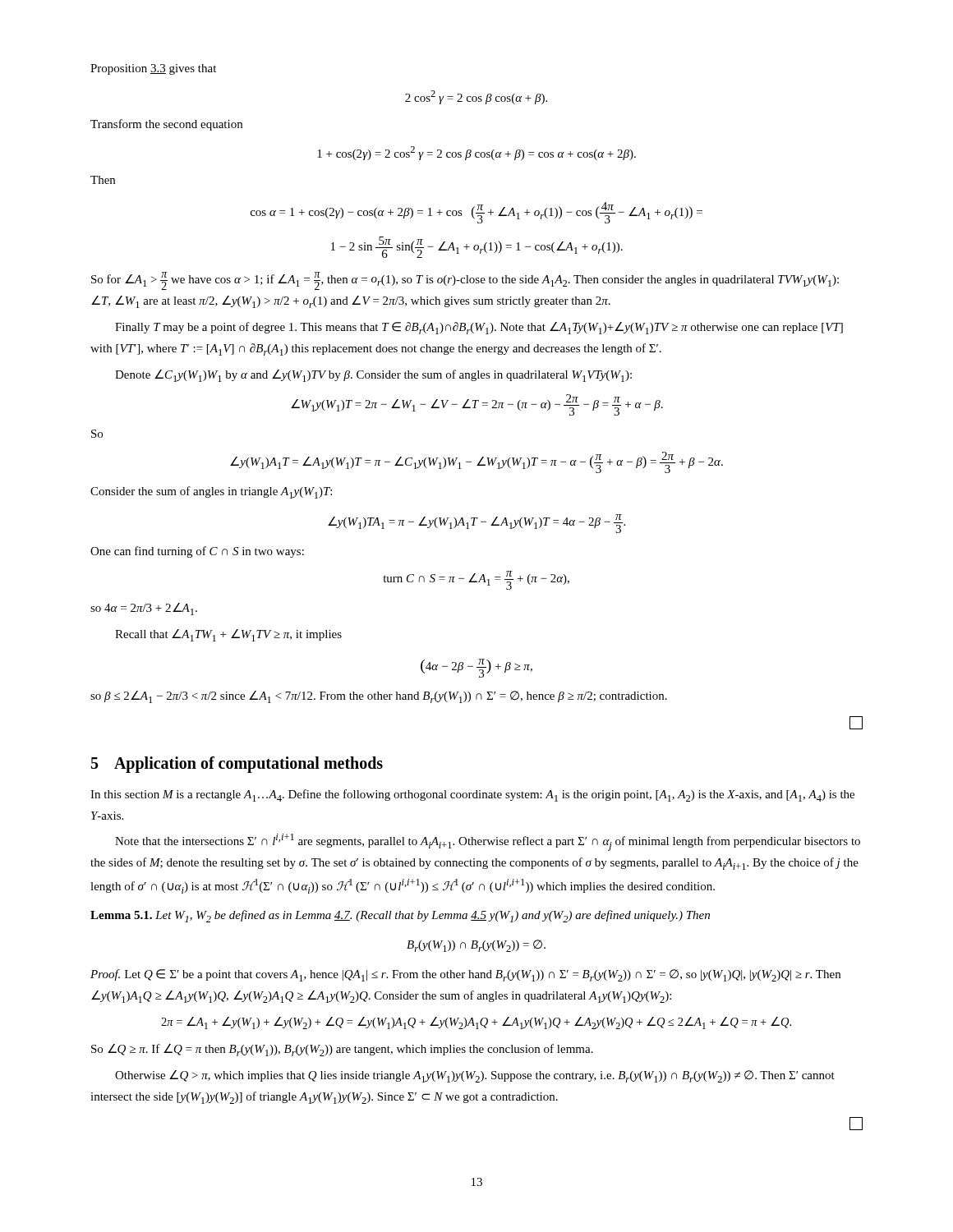Screen dimensions: 1232x953
Task: Select the element starting "So for ∠A1 > π2 we"
Action: pyautogui.click(x=476, y=327)
